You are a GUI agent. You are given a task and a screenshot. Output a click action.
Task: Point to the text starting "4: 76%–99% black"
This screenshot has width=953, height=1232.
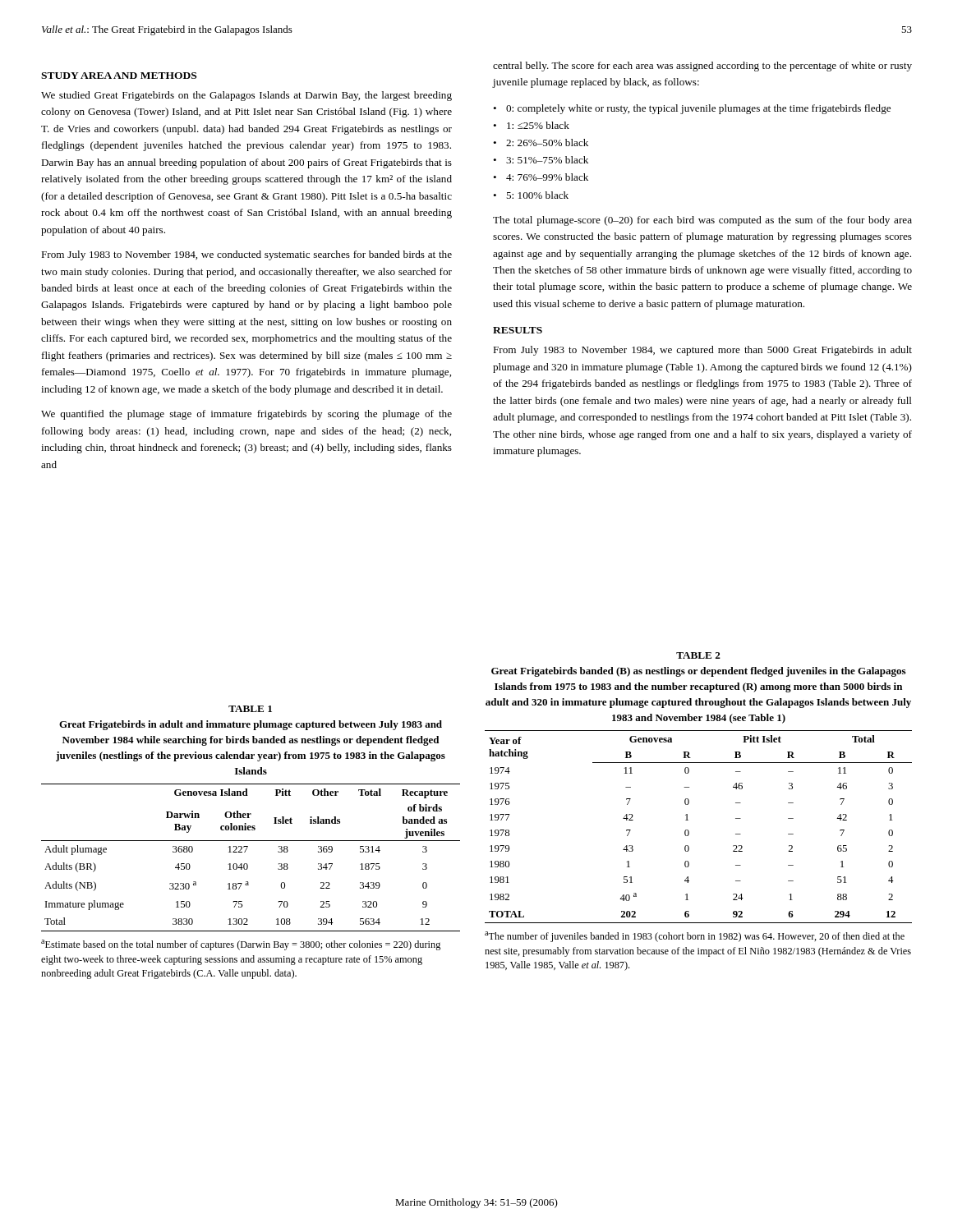click(547, 177)
